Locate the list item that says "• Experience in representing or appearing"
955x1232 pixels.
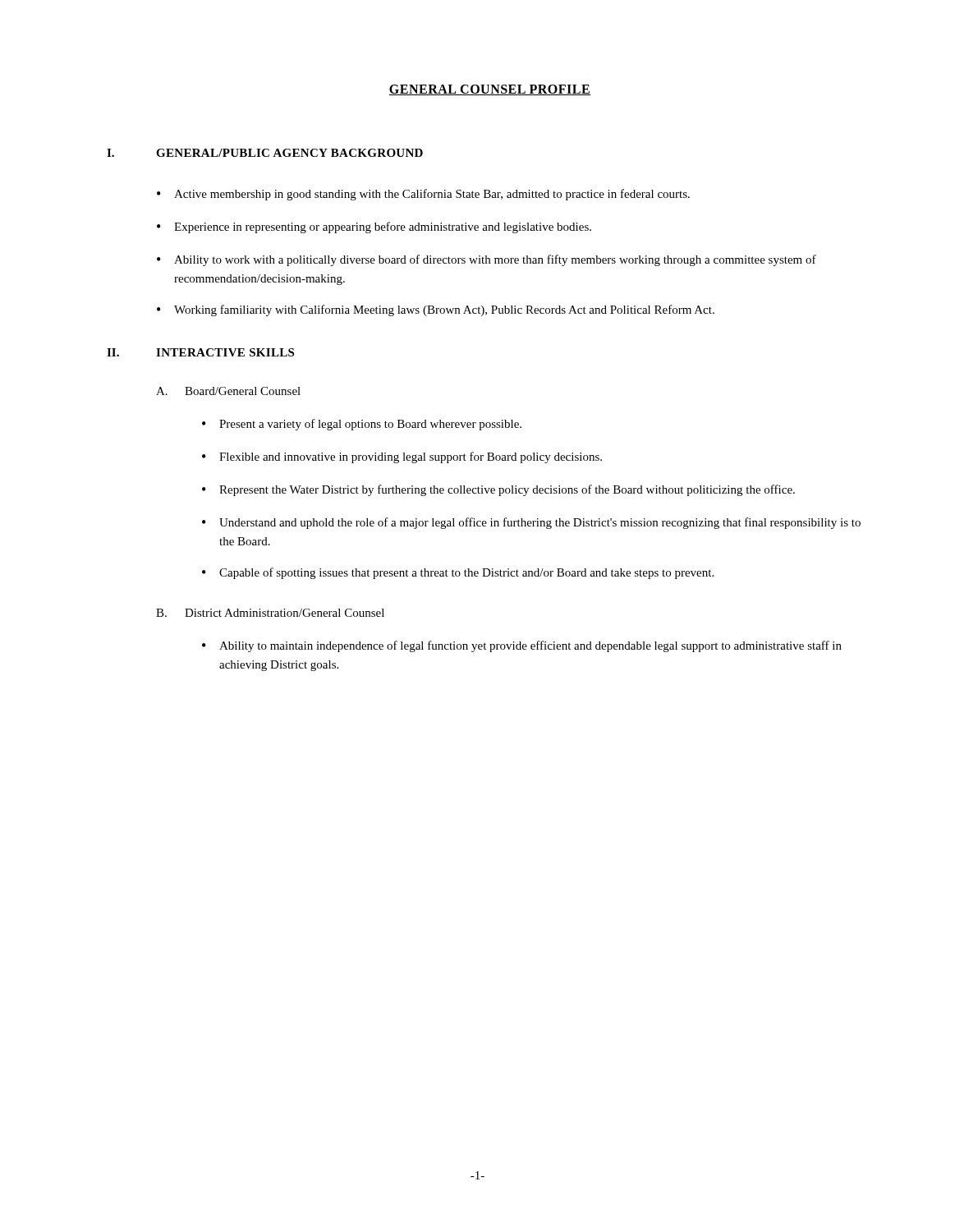[374, 228]
